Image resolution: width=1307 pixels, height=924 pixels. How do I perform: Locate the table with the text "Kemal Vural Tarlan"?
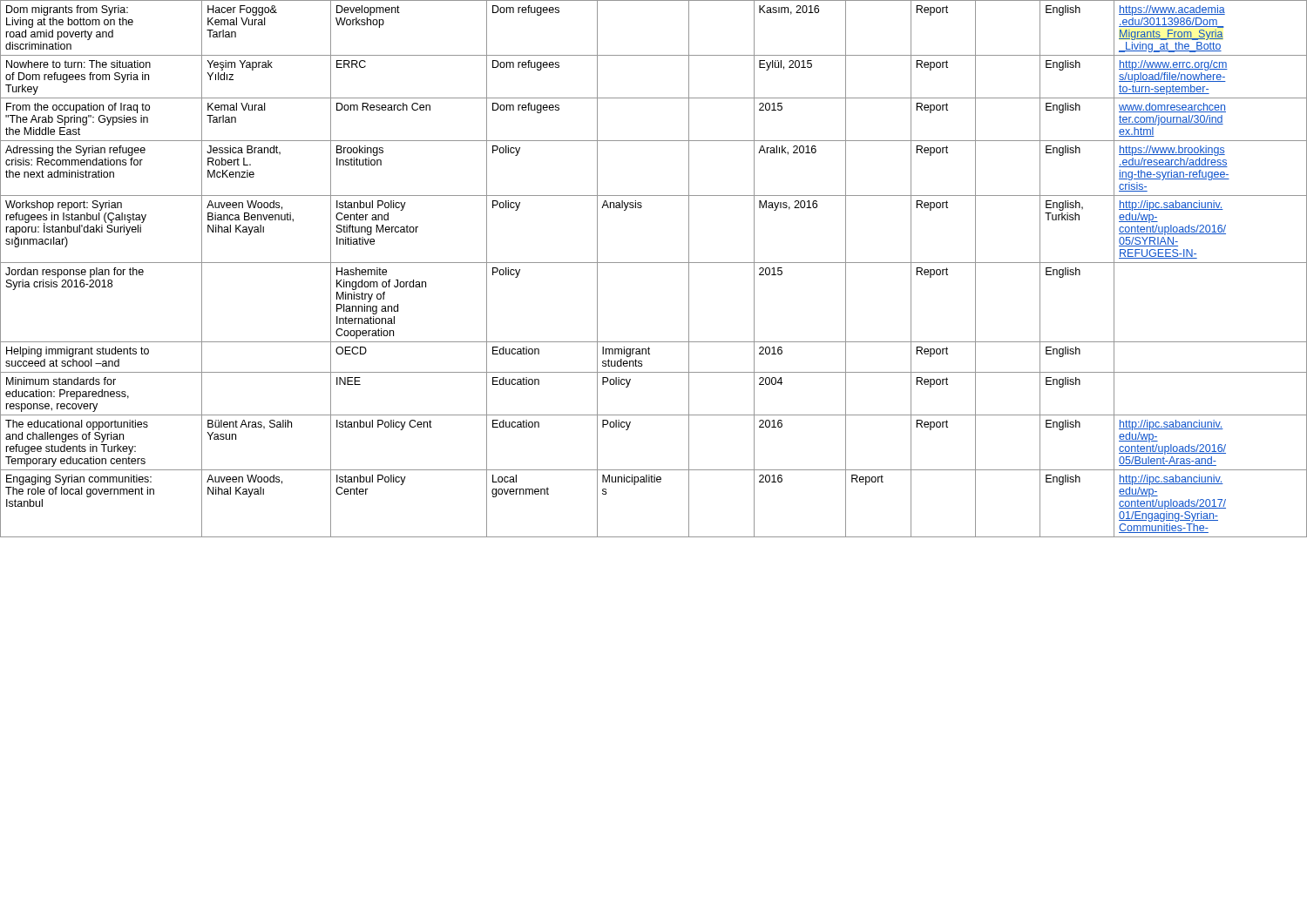pyautogui.click(x=654, y=269)
